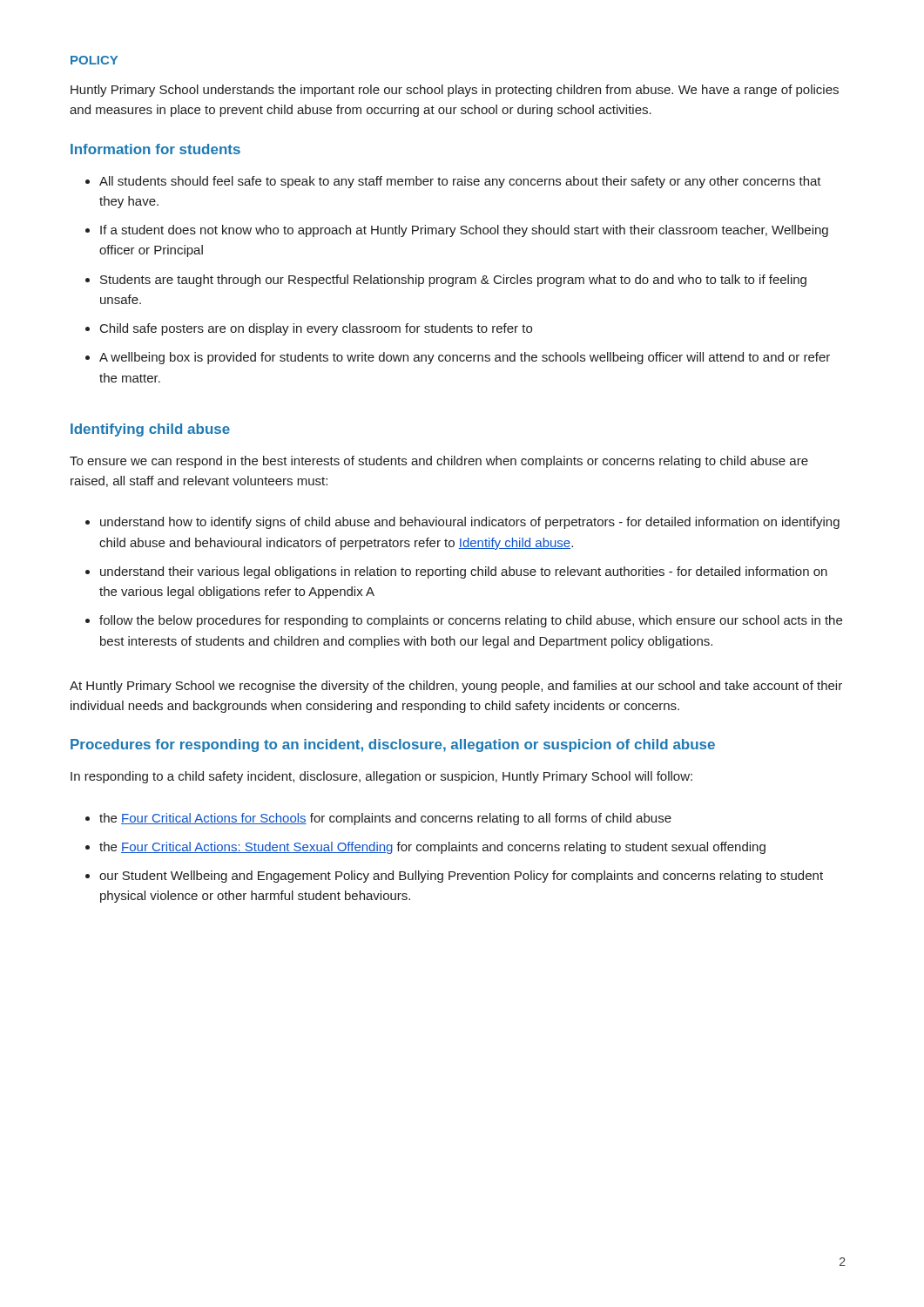Point to the block beginning "the Four Critical Actions: Student Sexual Offending for"

[433, 846]
